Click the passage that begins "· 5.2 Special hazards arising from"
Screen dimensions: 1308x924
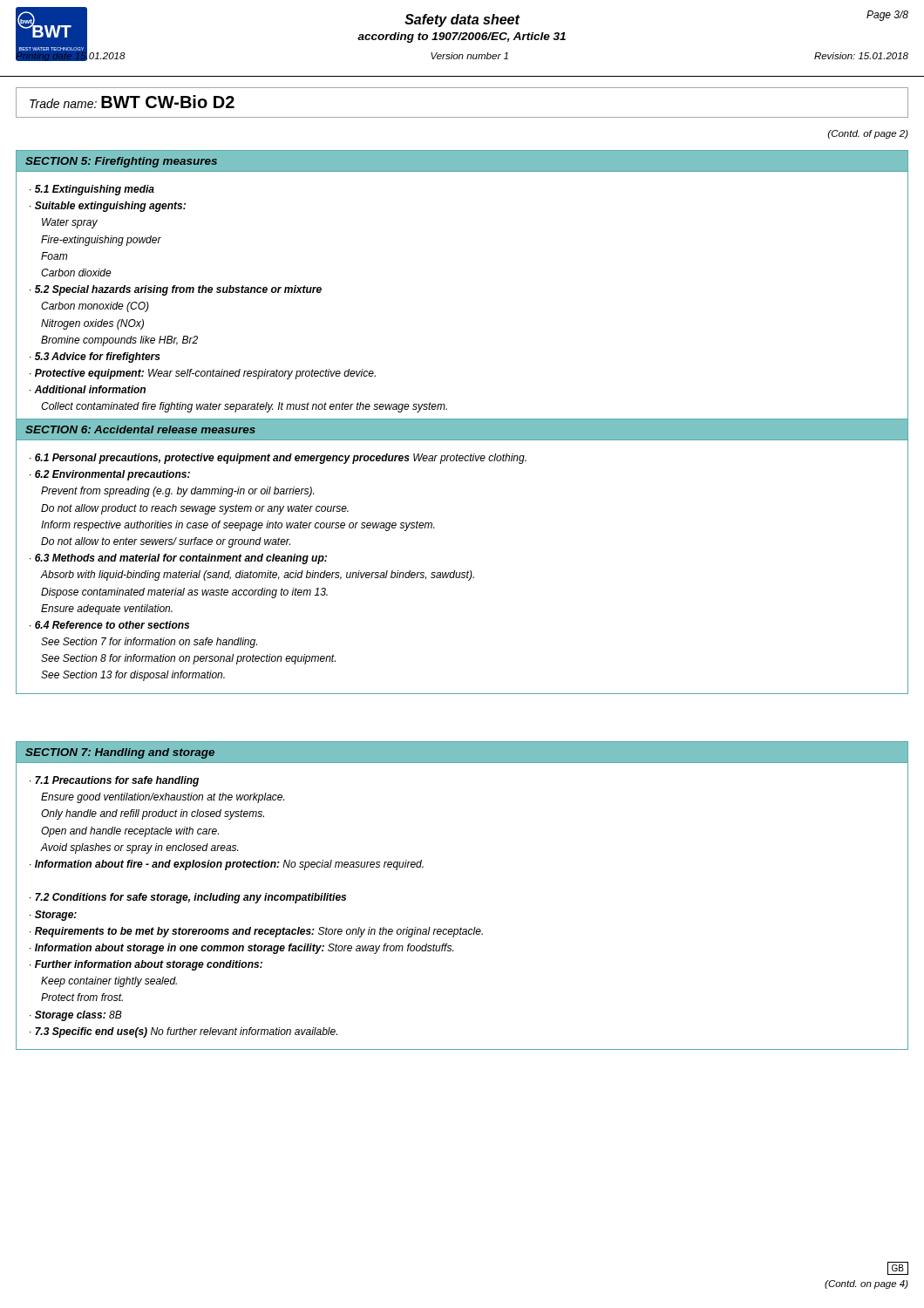click(x=175, y=290)
